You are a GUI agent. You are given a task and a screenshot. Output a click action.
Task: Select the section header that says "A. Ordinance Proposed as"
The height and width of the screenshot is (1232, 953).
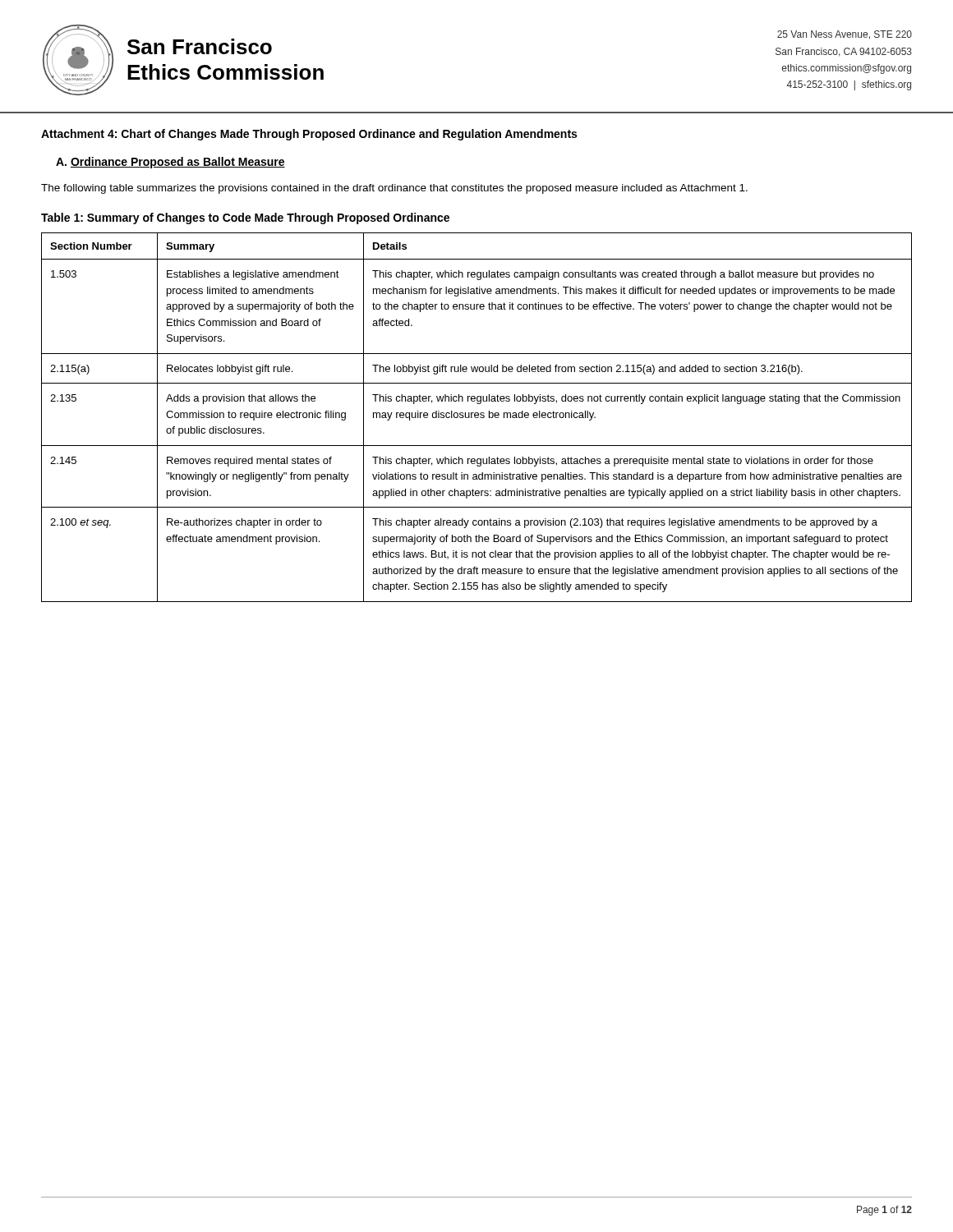tap(170, 162)
